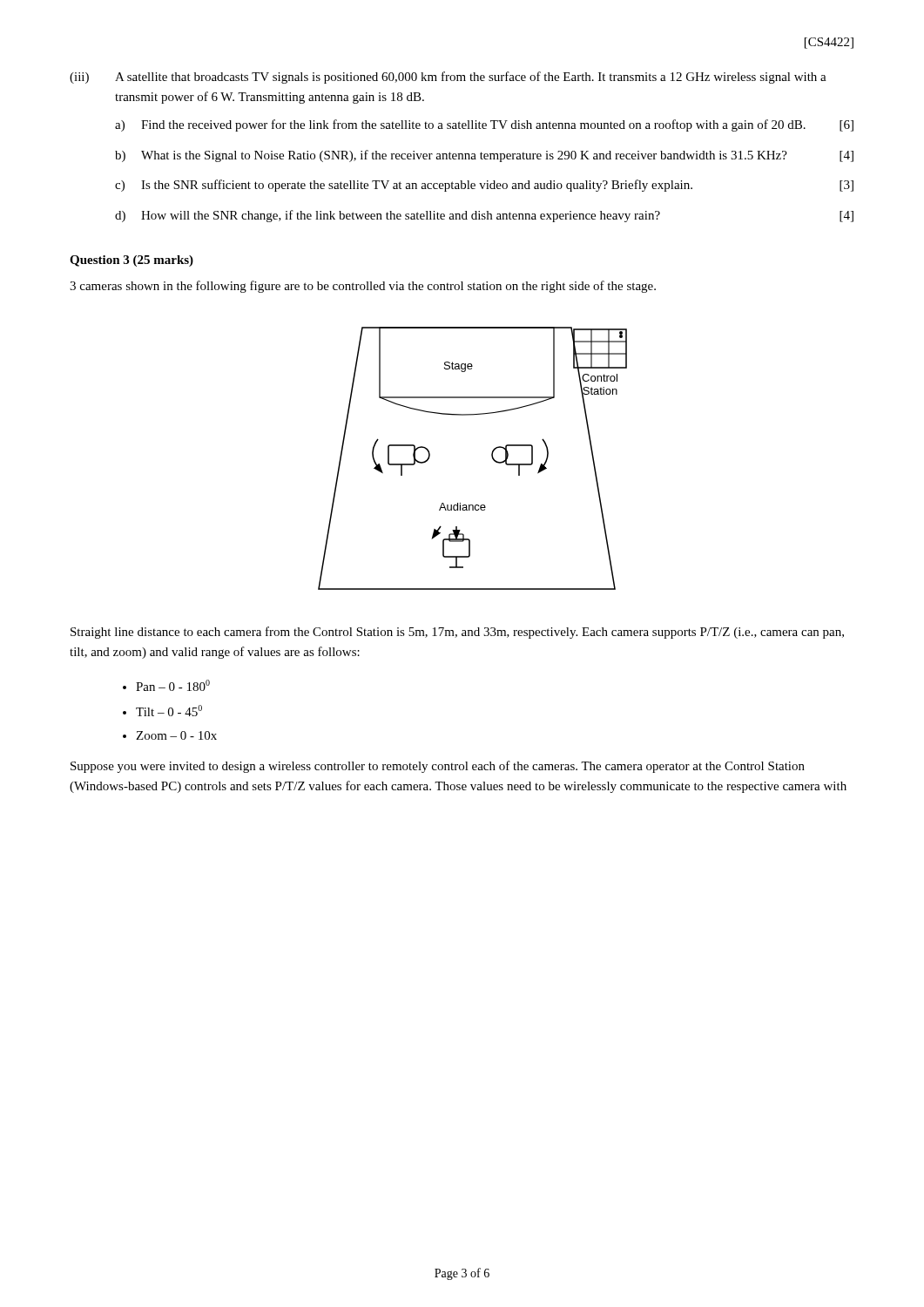
Task: Locate the text "Zoom – 0 - 10x"
Action: pos(176,735)
